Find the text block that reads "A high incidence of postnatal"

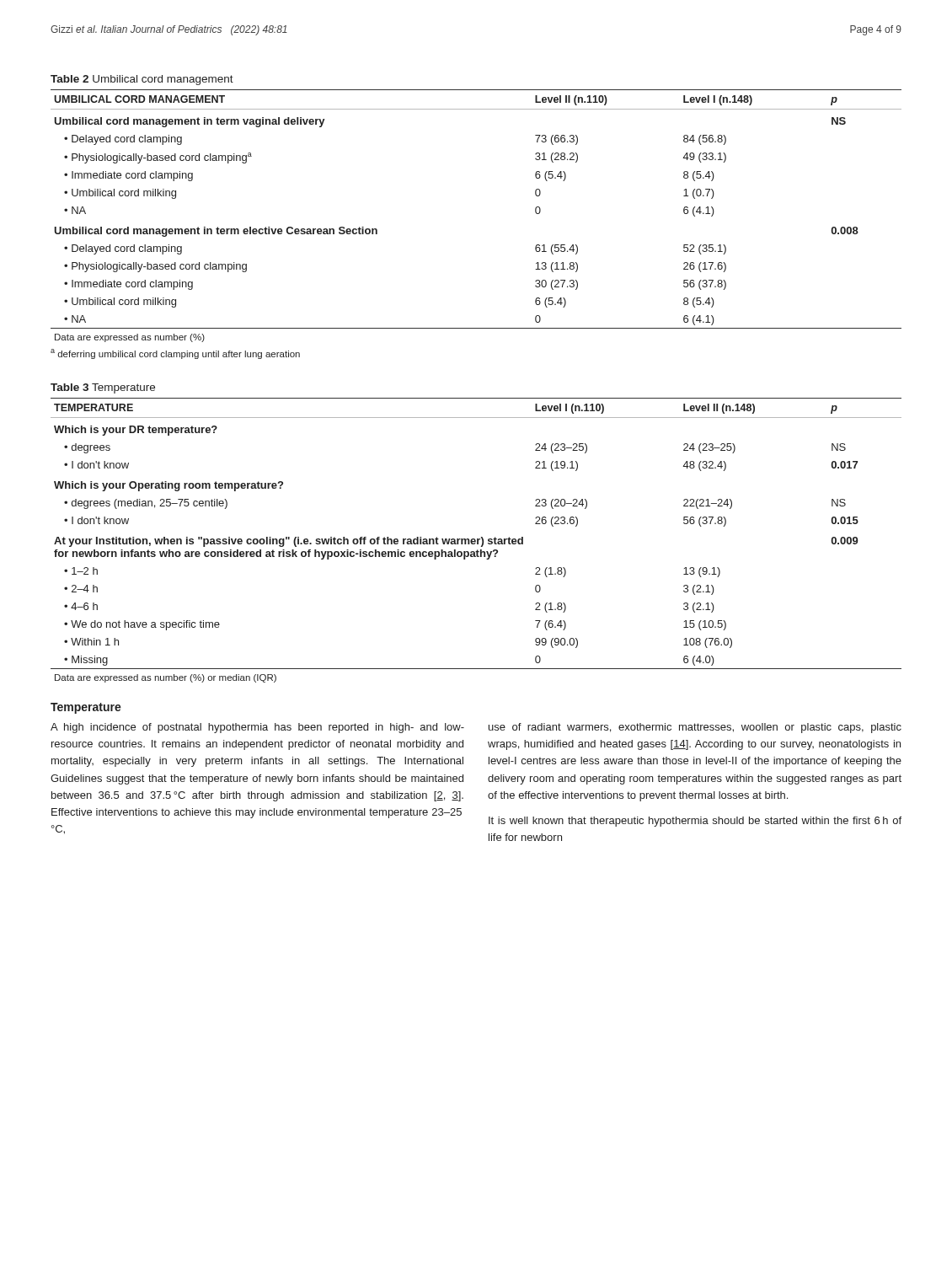pyautogui.click(x=257, y=778)
